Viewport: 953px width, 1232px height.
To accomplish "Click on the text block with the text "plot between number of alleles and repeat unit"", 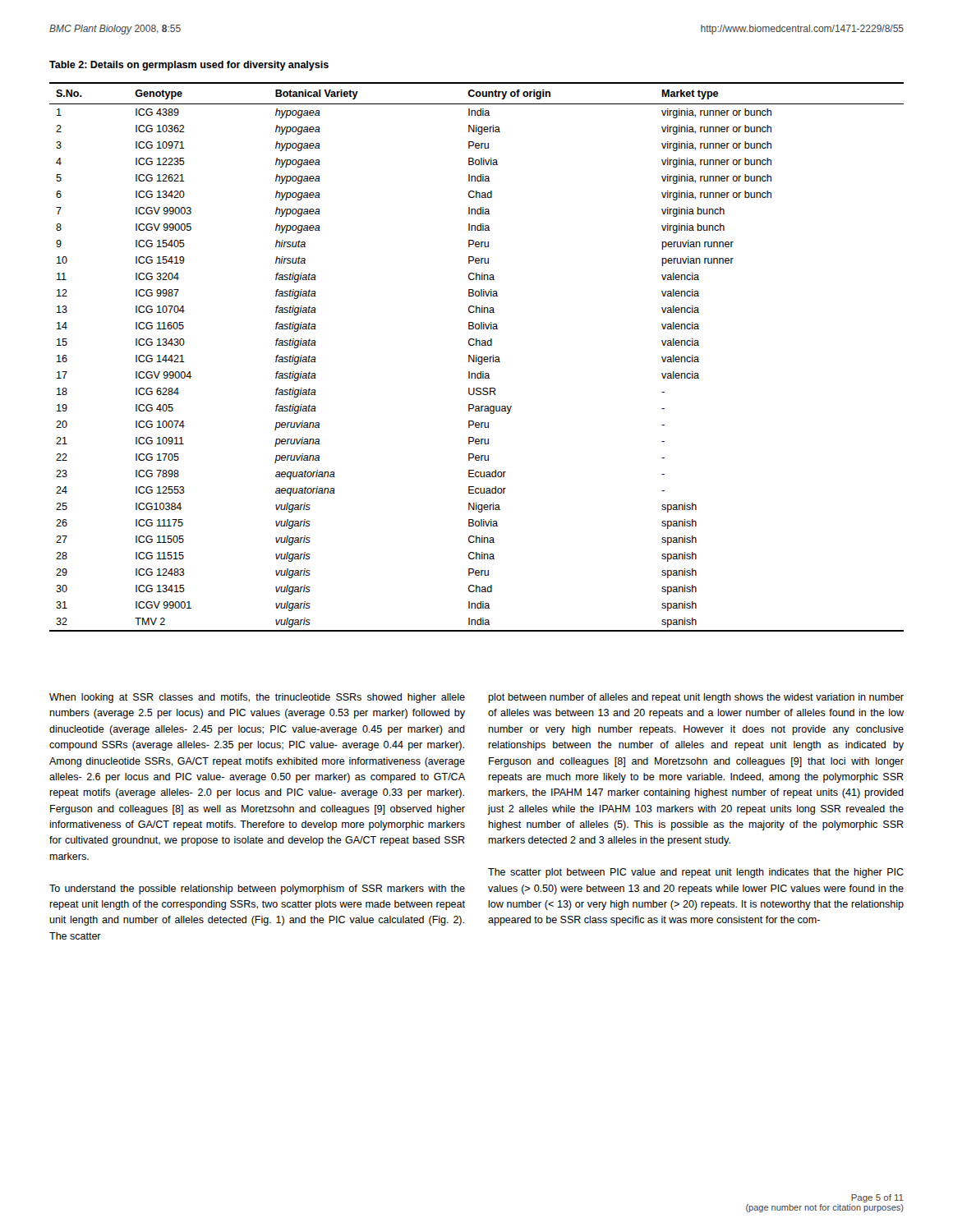I will pos(696,769).
